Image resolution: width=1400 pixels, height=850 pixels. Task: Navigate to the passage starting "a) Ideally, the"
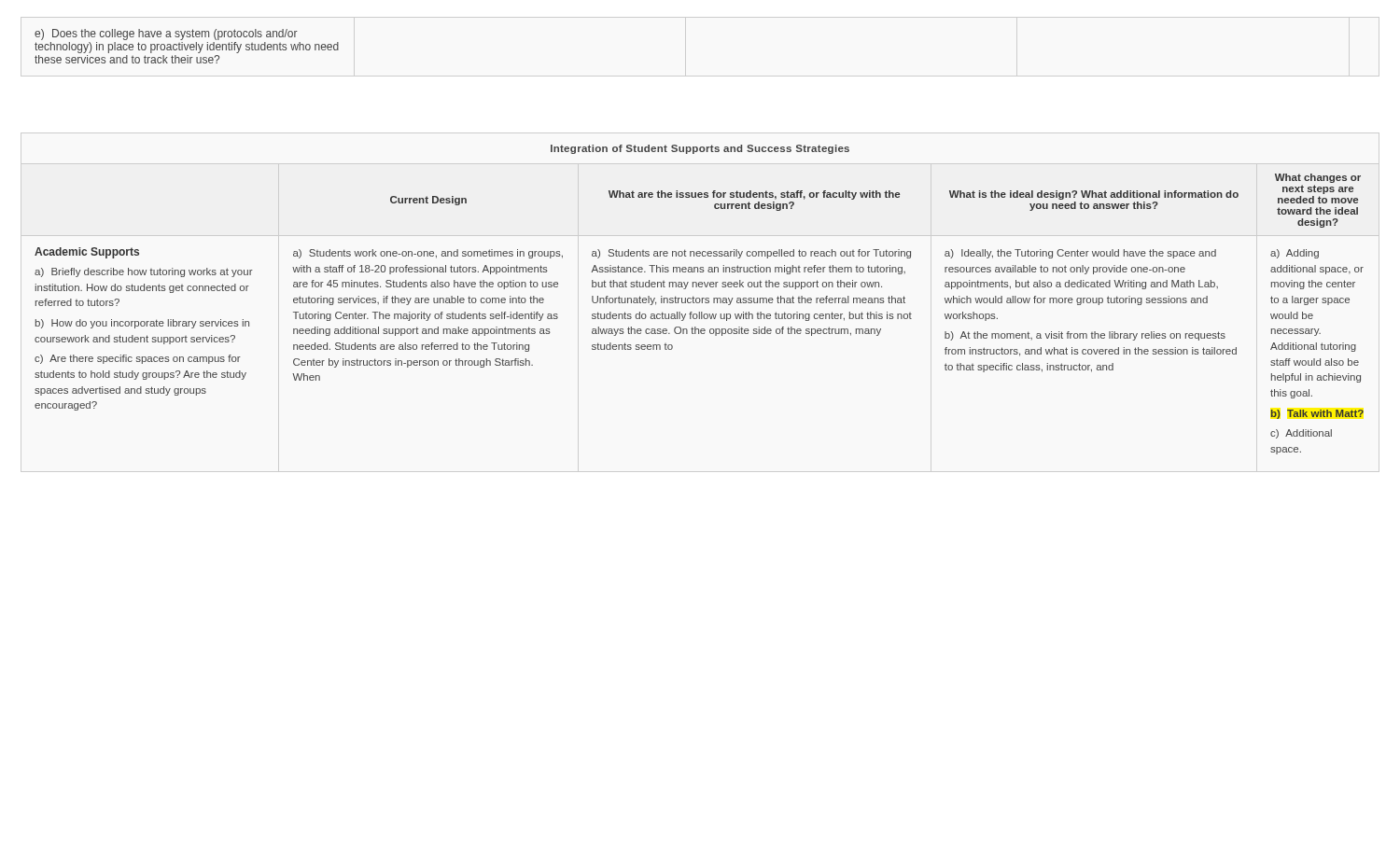1094,310
